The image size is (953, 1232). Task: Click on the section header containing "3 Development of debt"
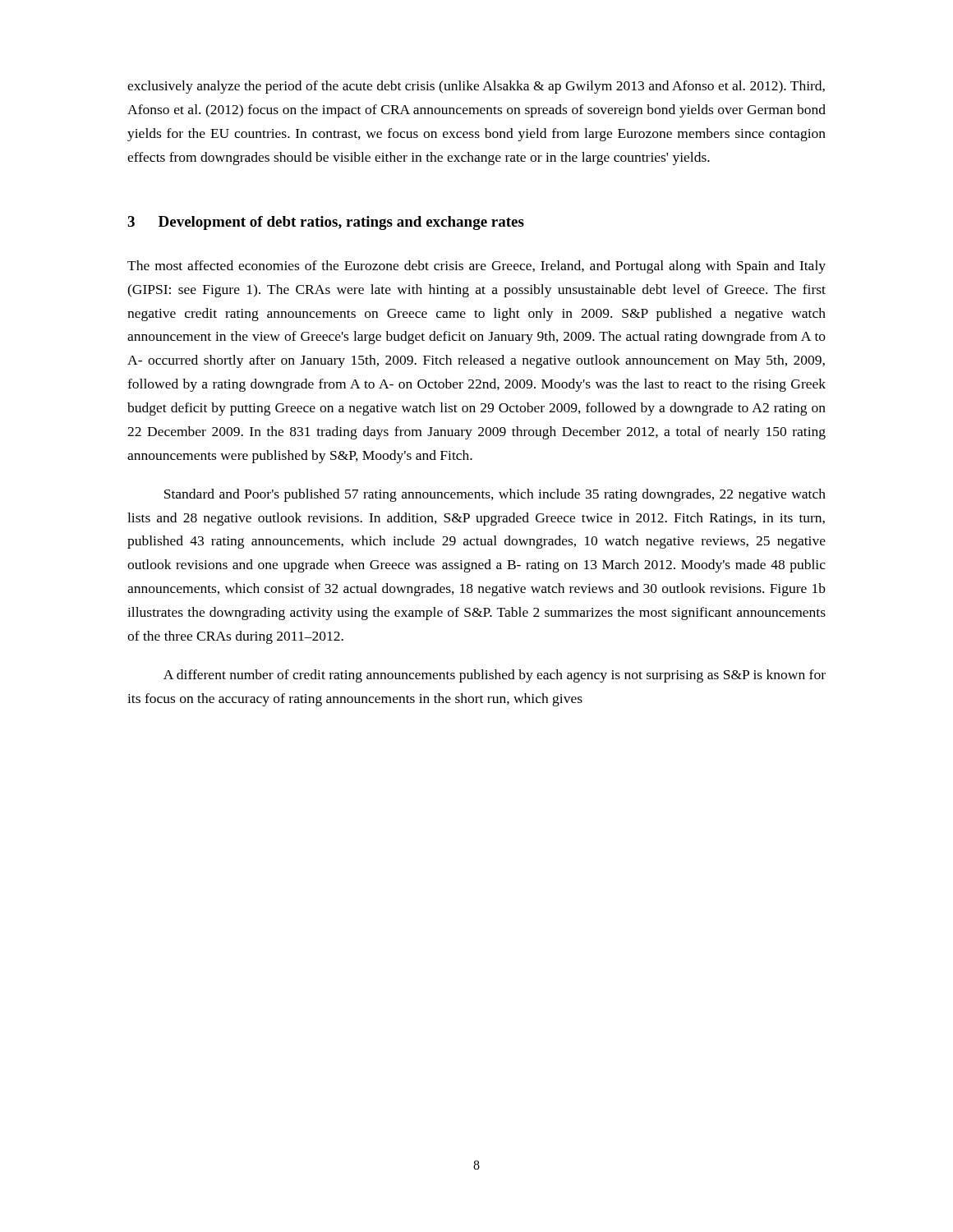(x=326, y=221)
